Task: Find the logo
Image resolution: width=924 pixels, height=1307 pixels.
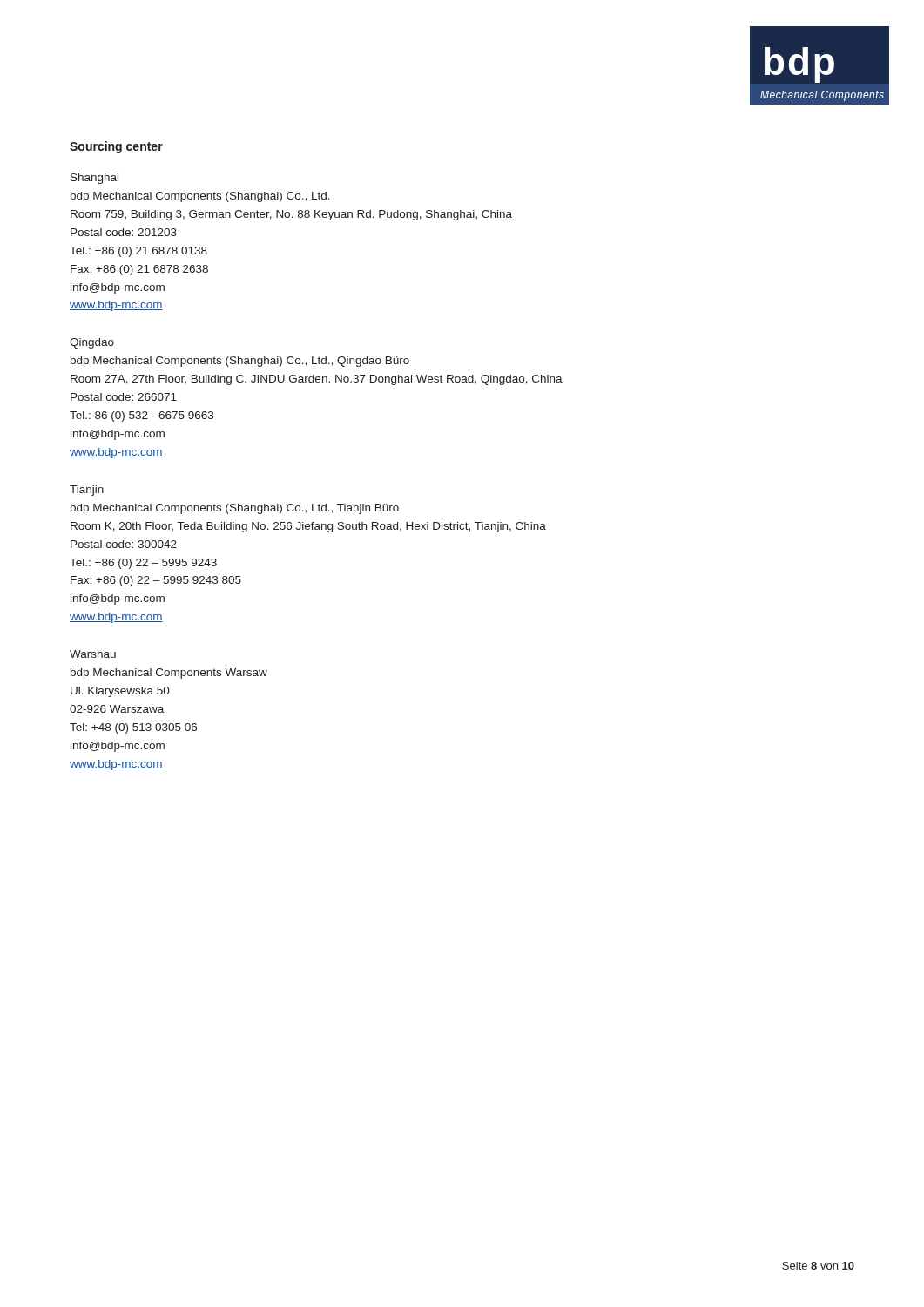Action: 819,65
